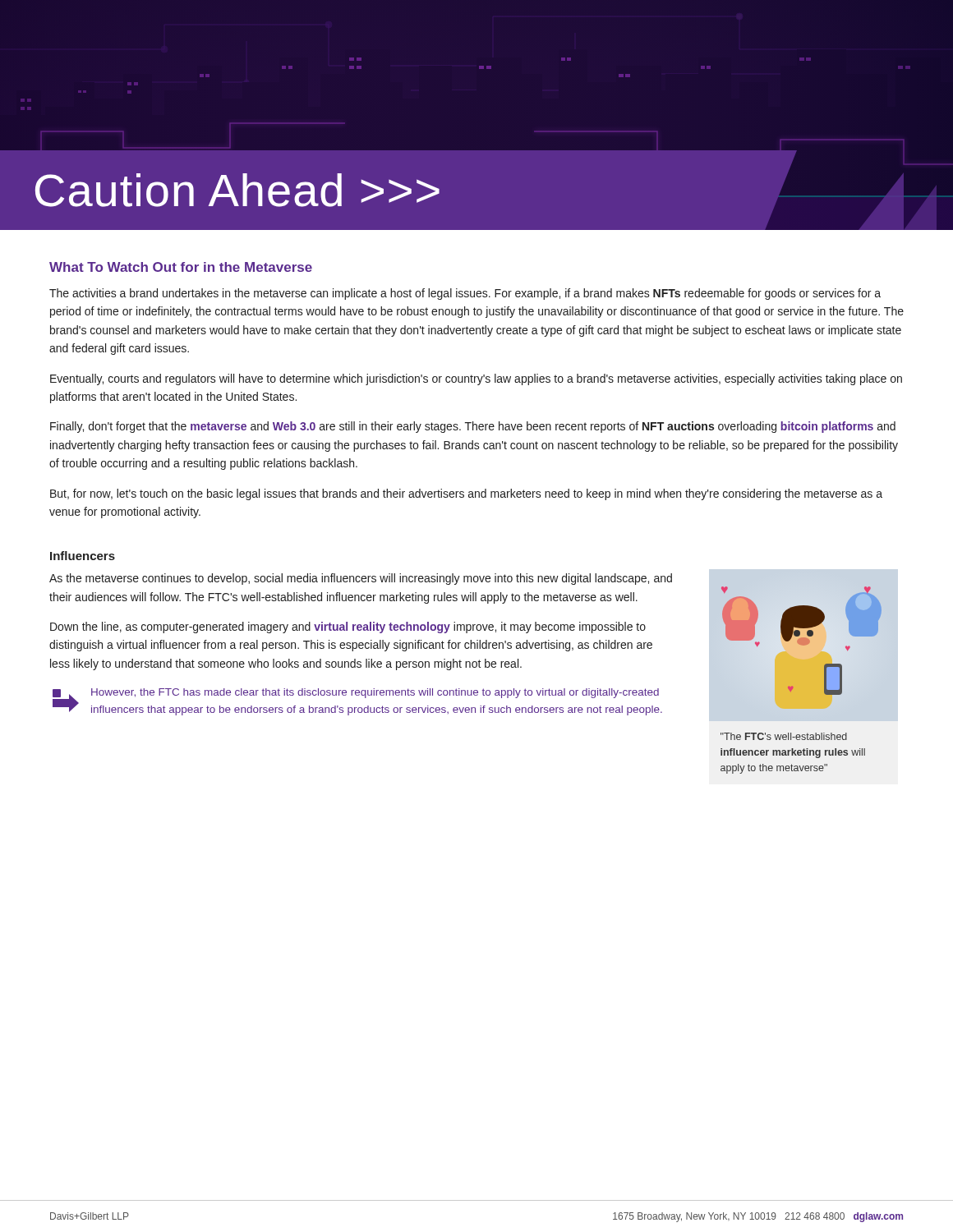The width and height of the screenshot is (953, 1232).
Task: Select the block starting "Down the line,"
Action: [363, 645]
